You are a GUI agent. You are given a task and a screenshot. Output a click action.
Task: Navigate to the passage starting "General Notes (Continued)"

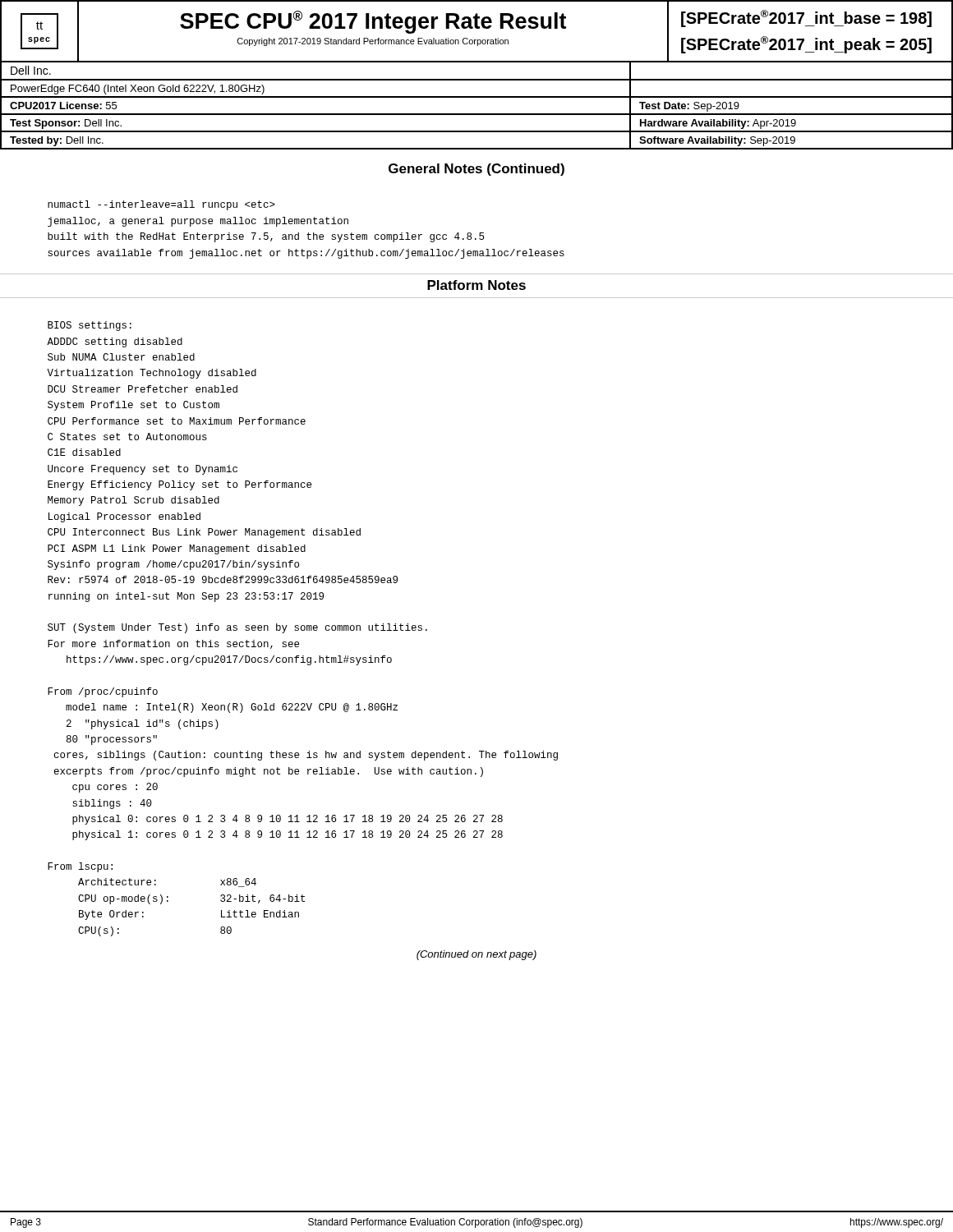click(x=476, y=169)
